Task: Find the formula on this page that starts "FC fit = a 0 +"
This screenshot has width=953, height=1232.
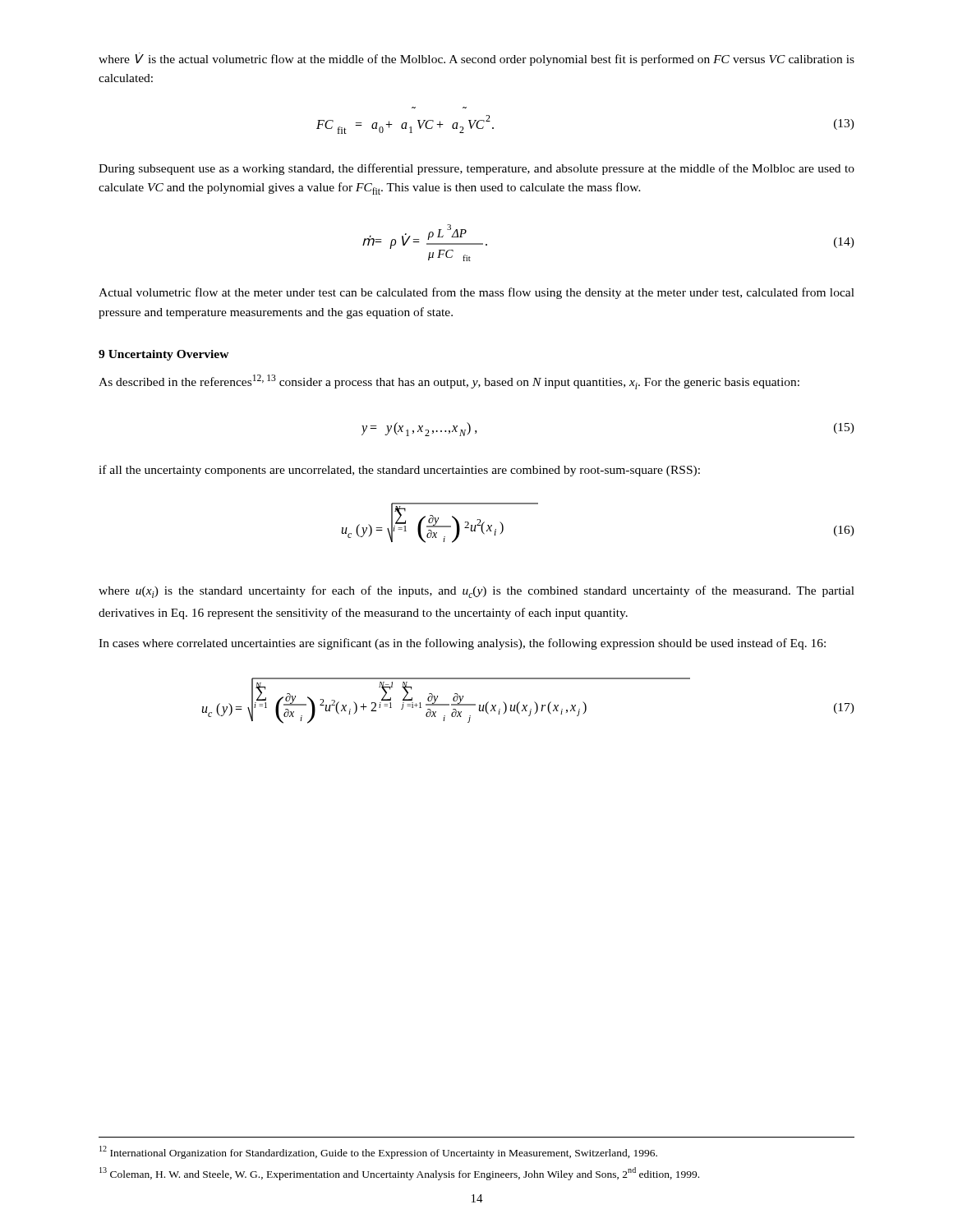Action: click(x=476, y=123)
